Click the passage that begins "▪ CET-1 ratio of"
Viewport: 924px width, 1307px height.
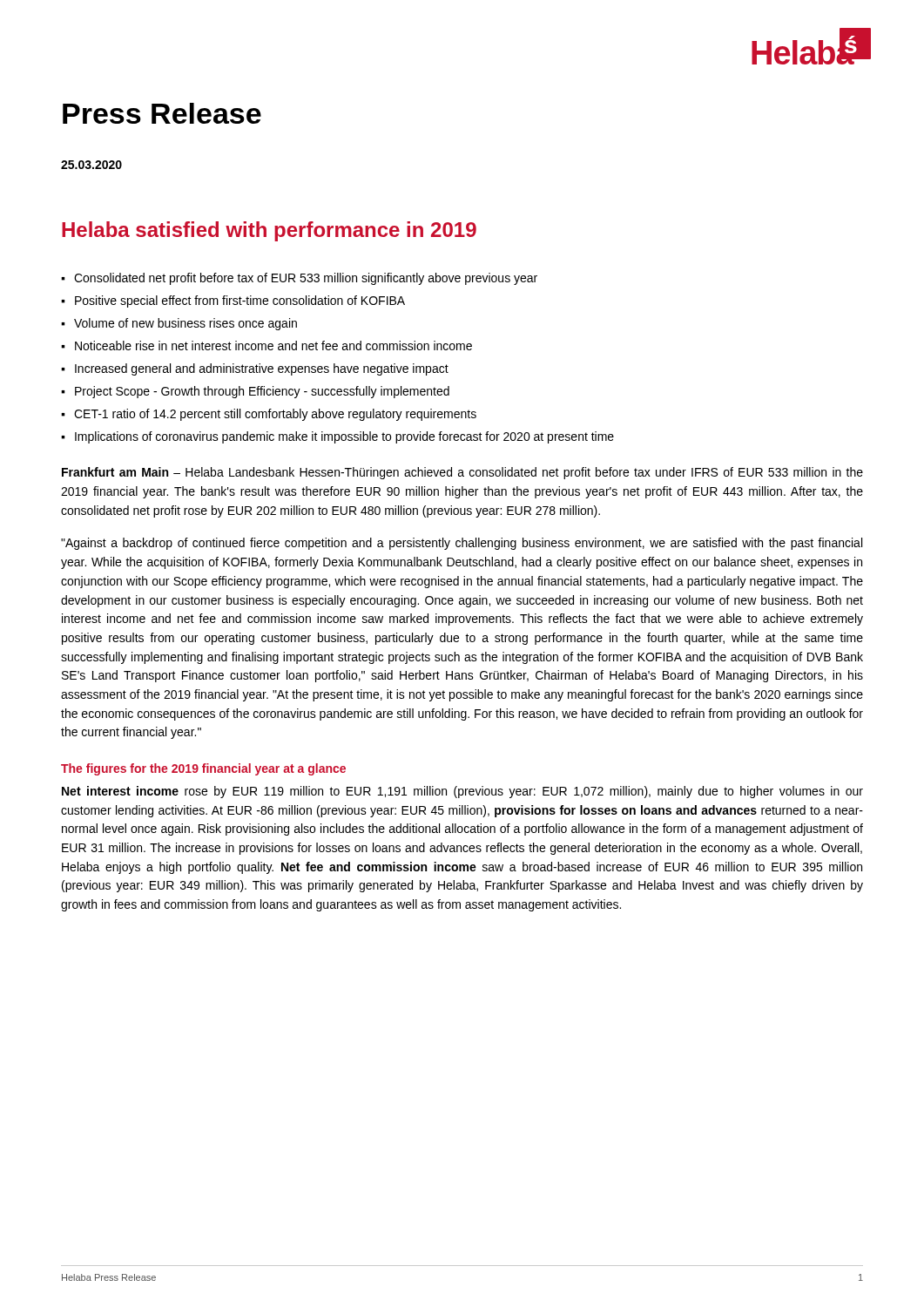(269, 415)
